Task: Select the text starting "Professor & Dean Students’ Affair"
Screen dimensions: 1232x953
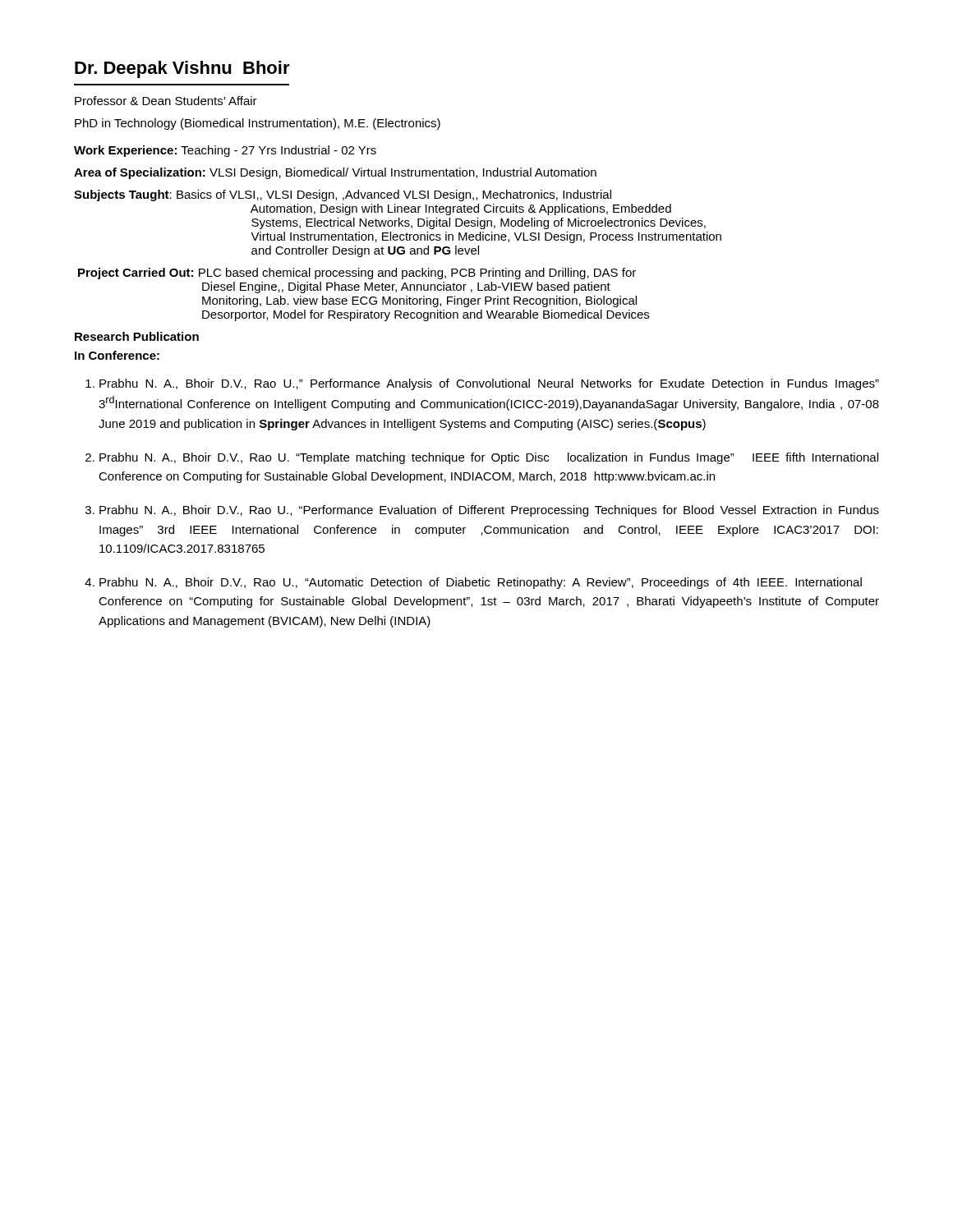Action: [x=165, y=101]
